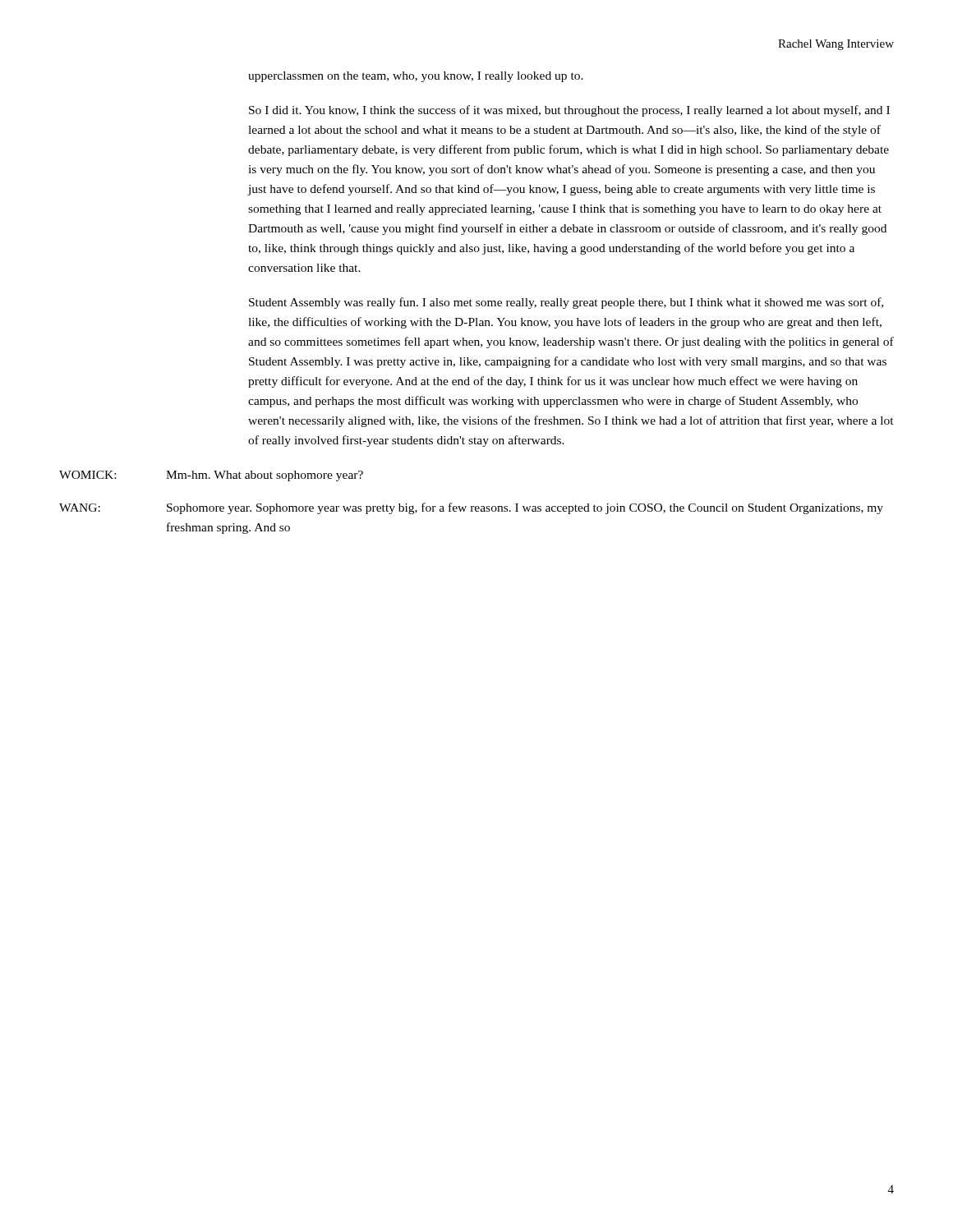Select the element starting "upperclassmen on the team,"
Screen dimensions: 1232x953
pos(416,75)
